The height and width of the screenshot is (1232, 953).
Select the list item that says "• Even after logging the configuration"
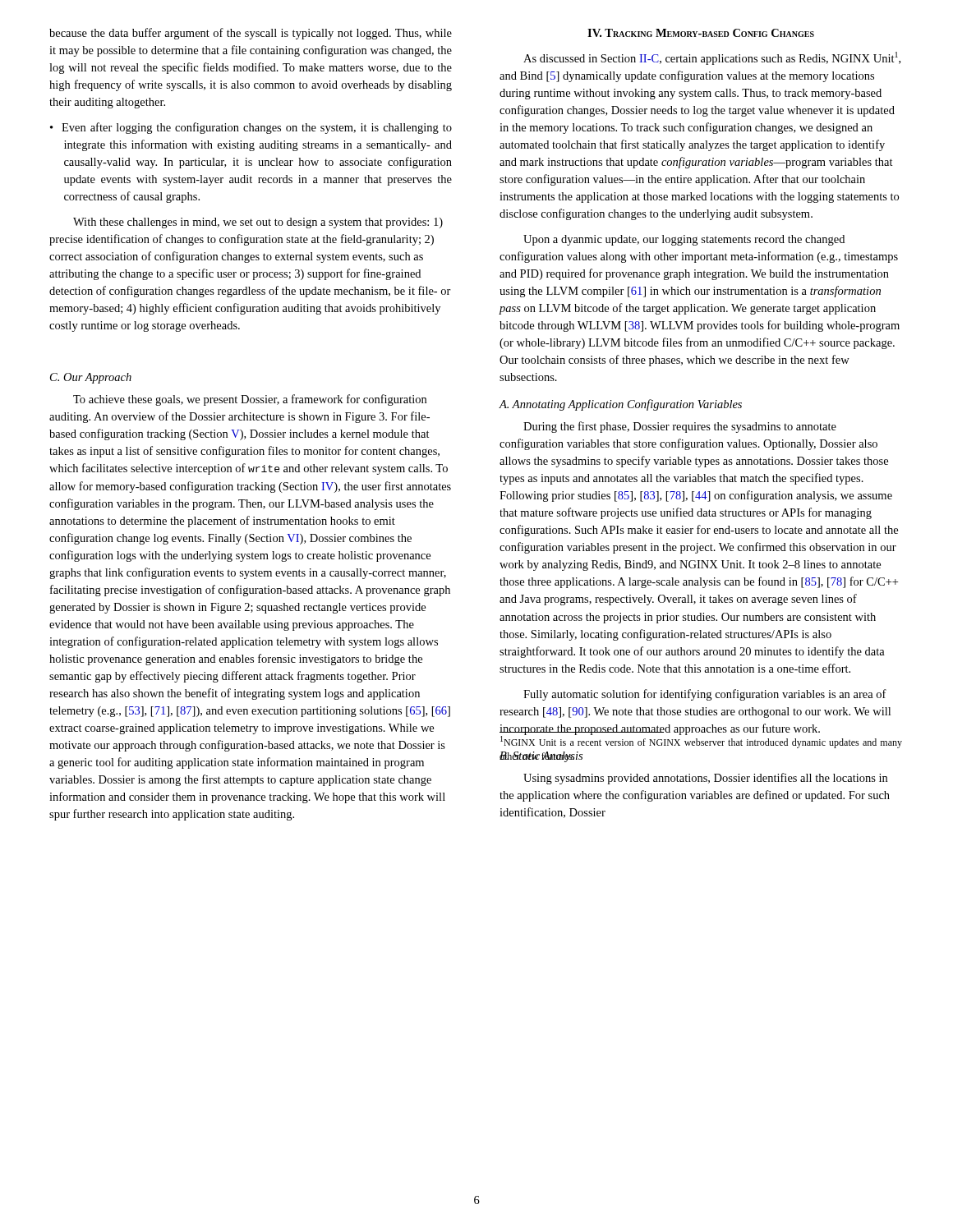[x=251, y=162]
